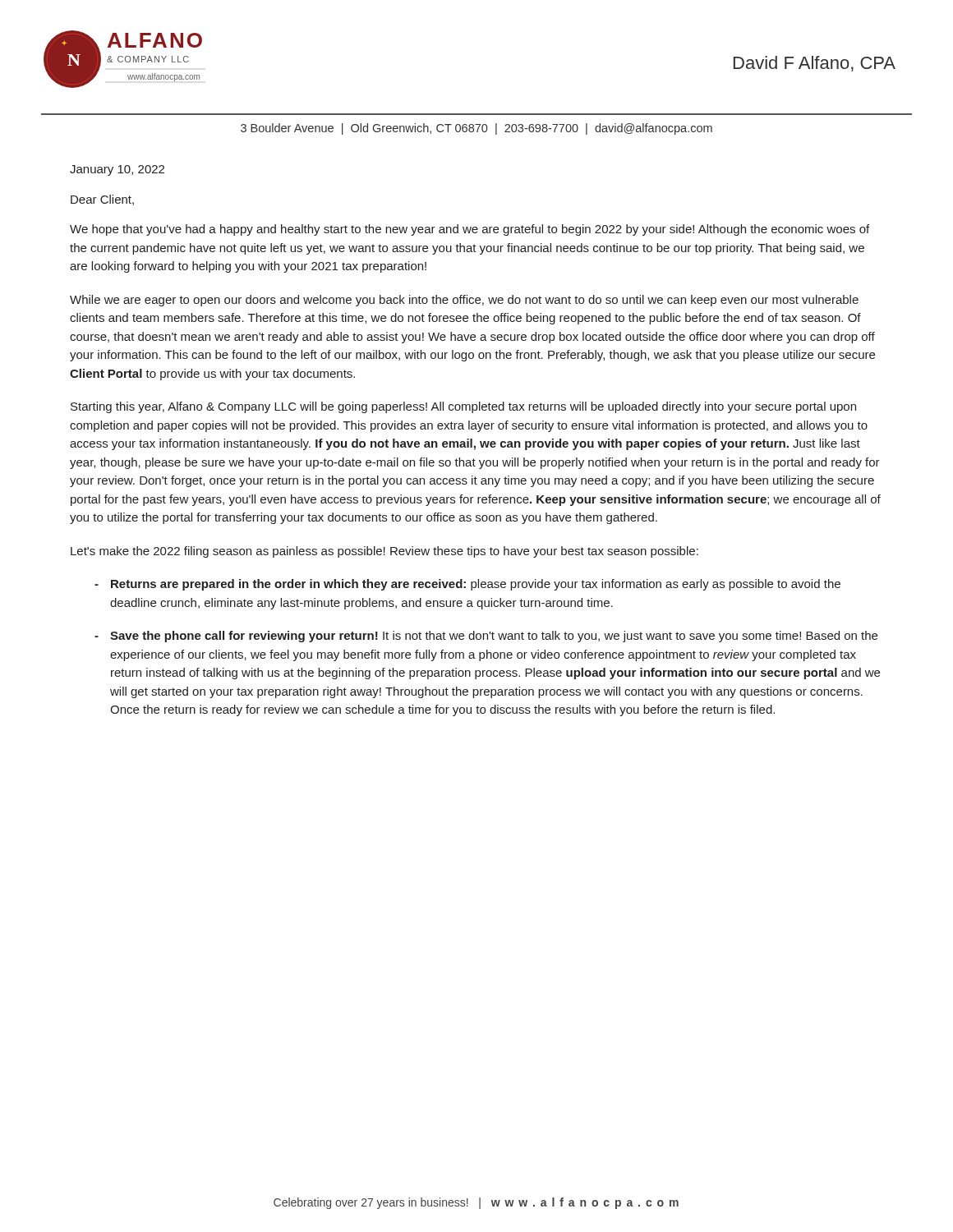This screenshot has height=1232, width=953.
Task: Click on the text that reads "David F Alfano, CPA"
Action: click(814, 62)
